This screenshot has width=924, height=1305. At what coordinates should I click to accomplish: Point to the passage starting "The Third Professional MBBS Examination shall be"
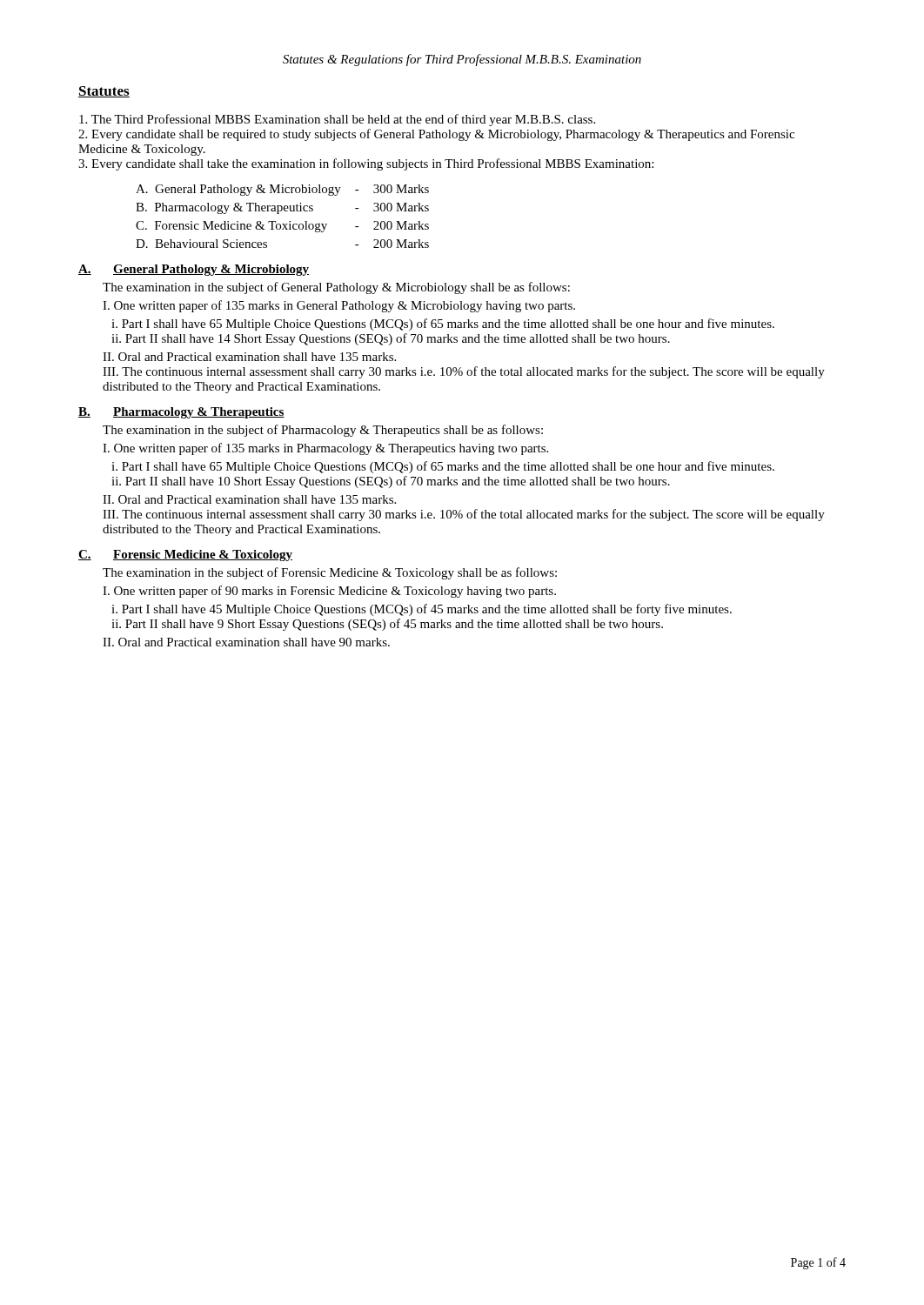[x=462, y=120]
